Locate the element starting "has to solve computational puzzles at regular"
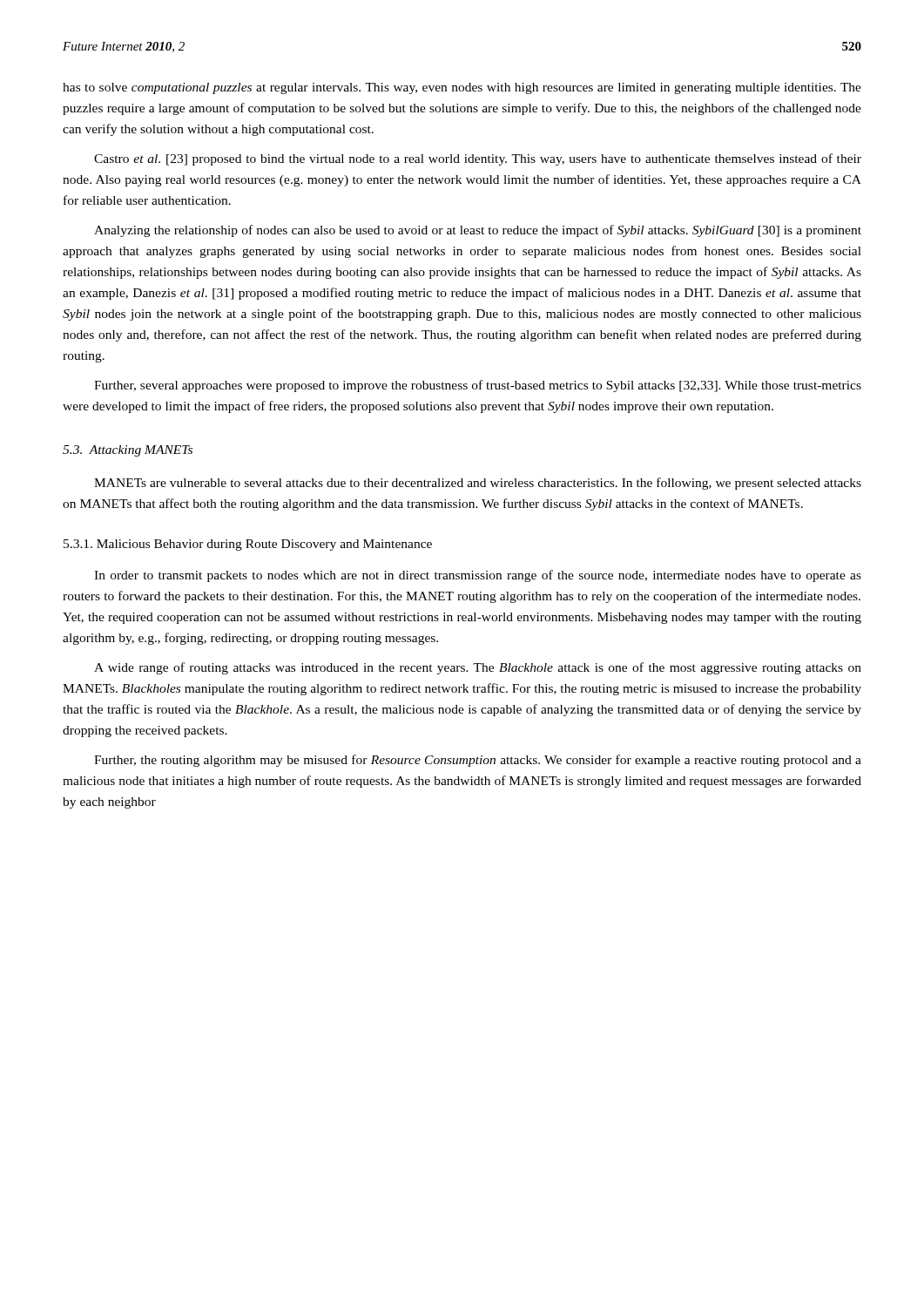Viewport: 924px width, 1307px height. point(462,108)
